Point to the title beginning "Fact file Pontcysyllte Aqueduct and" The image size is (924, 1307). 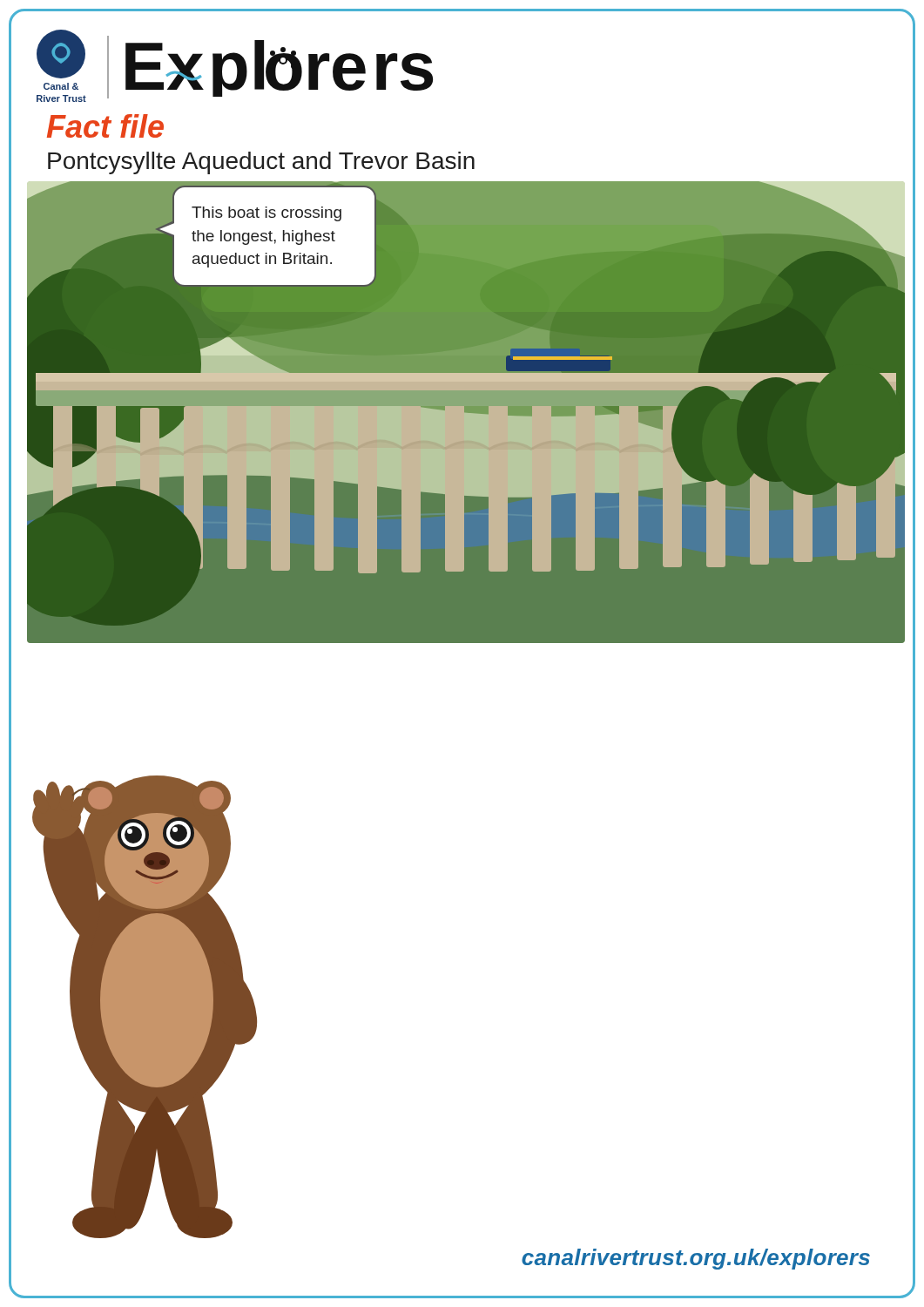[x=105, y=126]
